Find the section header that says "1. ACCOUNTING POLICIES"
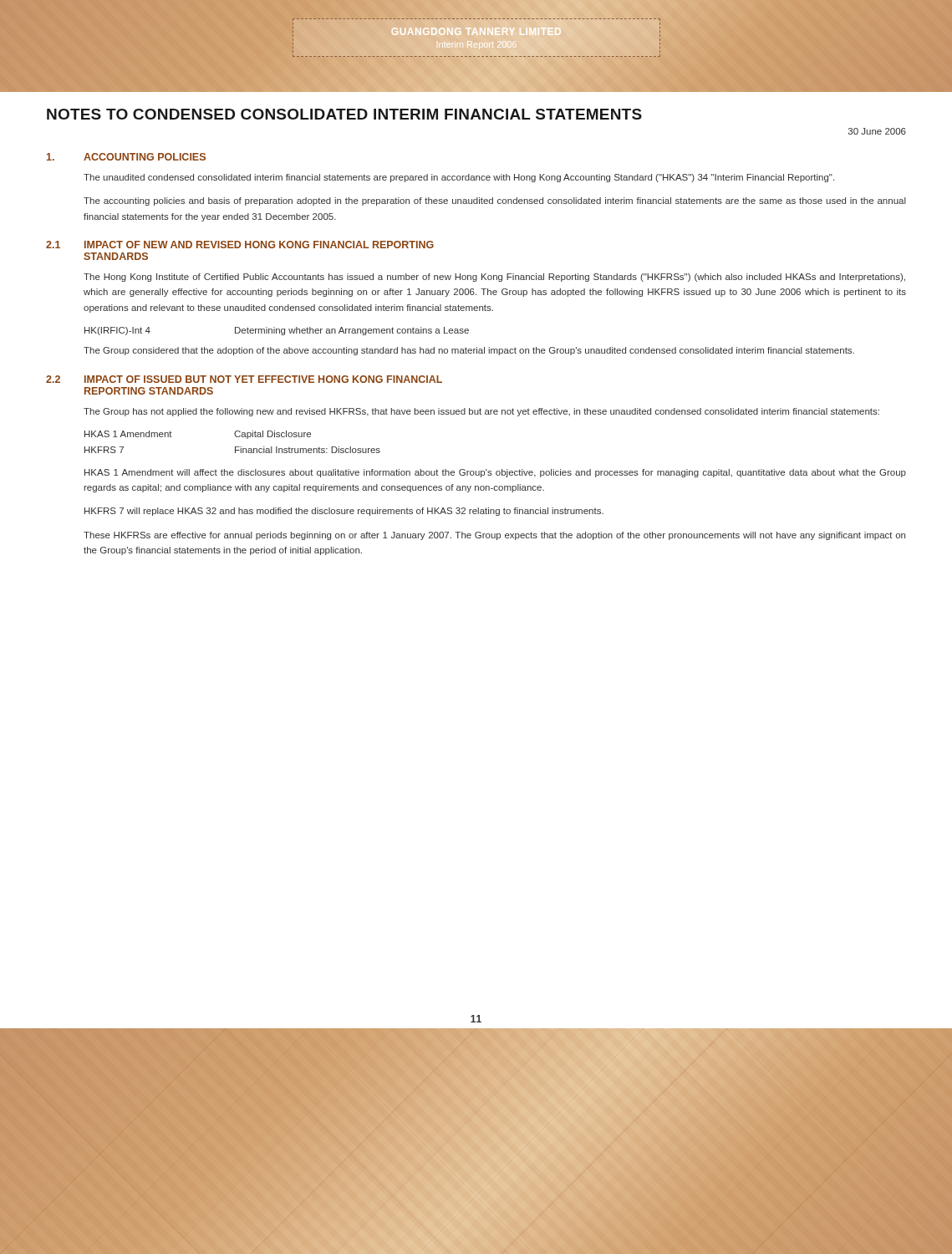 126,157
